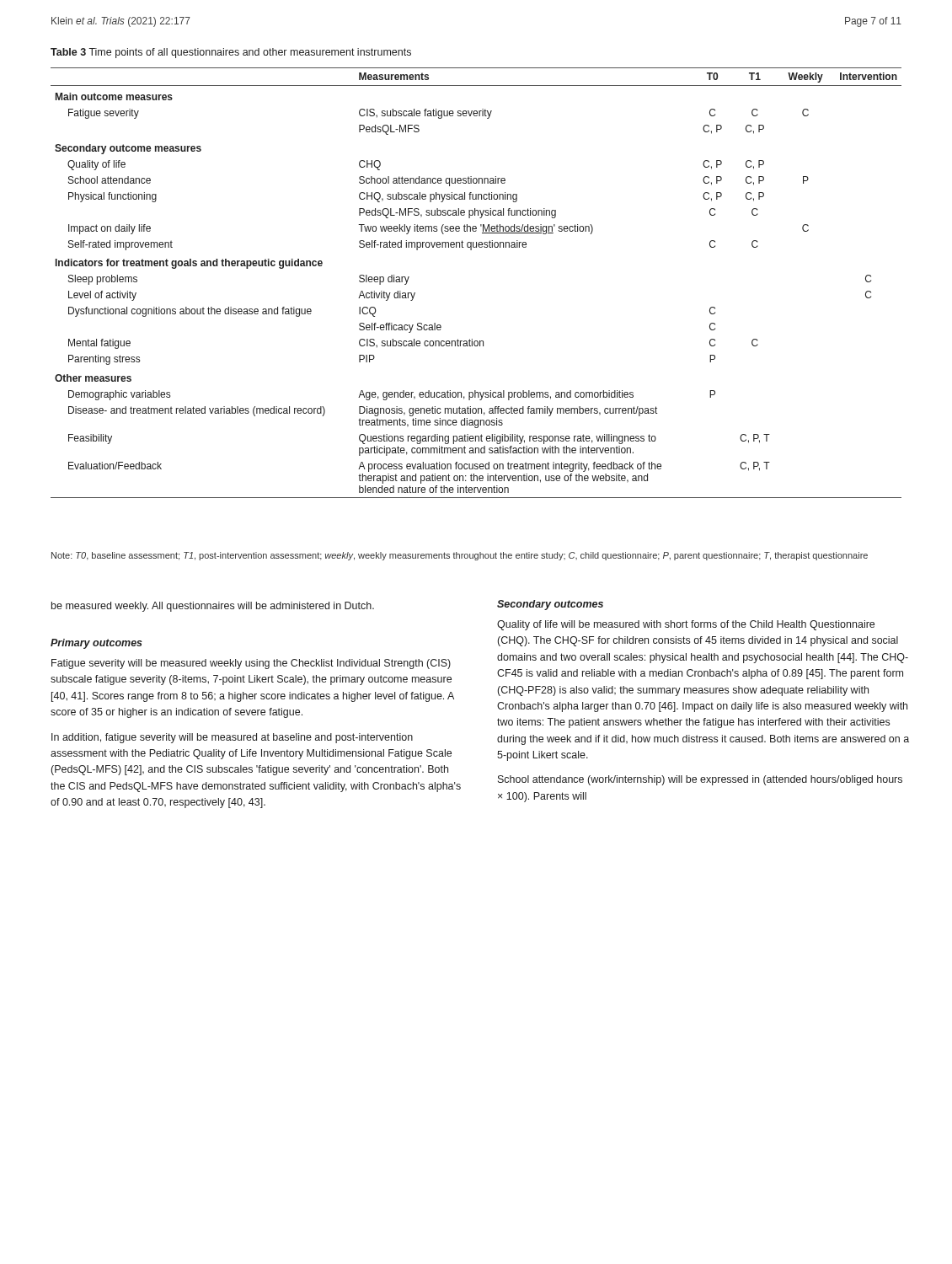Find the text block that says "Fatigue severity will be"

pyautogui.click(x=257, y=733)
